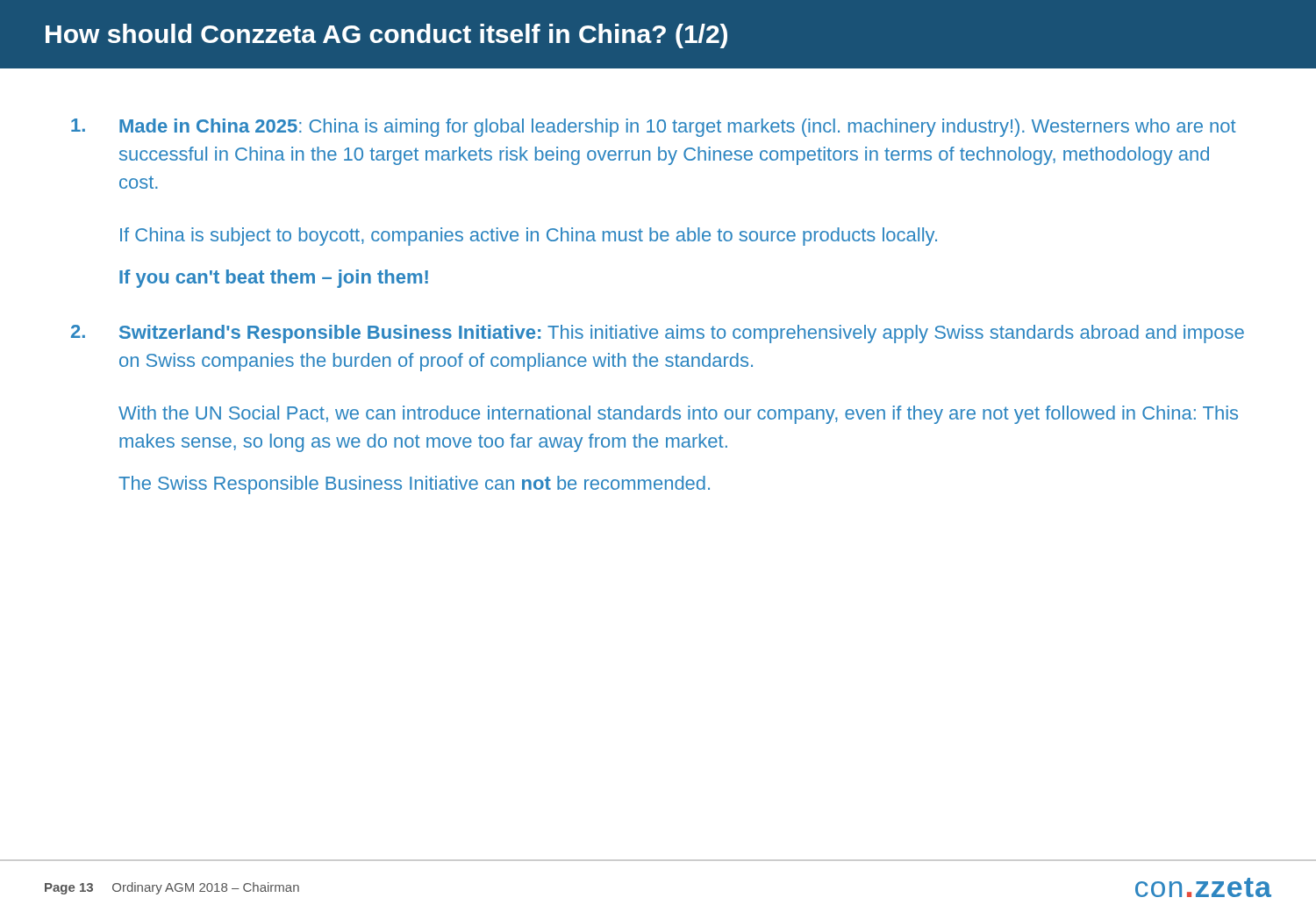Locate the text block that reads "The Swiss Responsible Business Initiative can not be"
The image size is (1316, 912).
(x=415, y=483)
